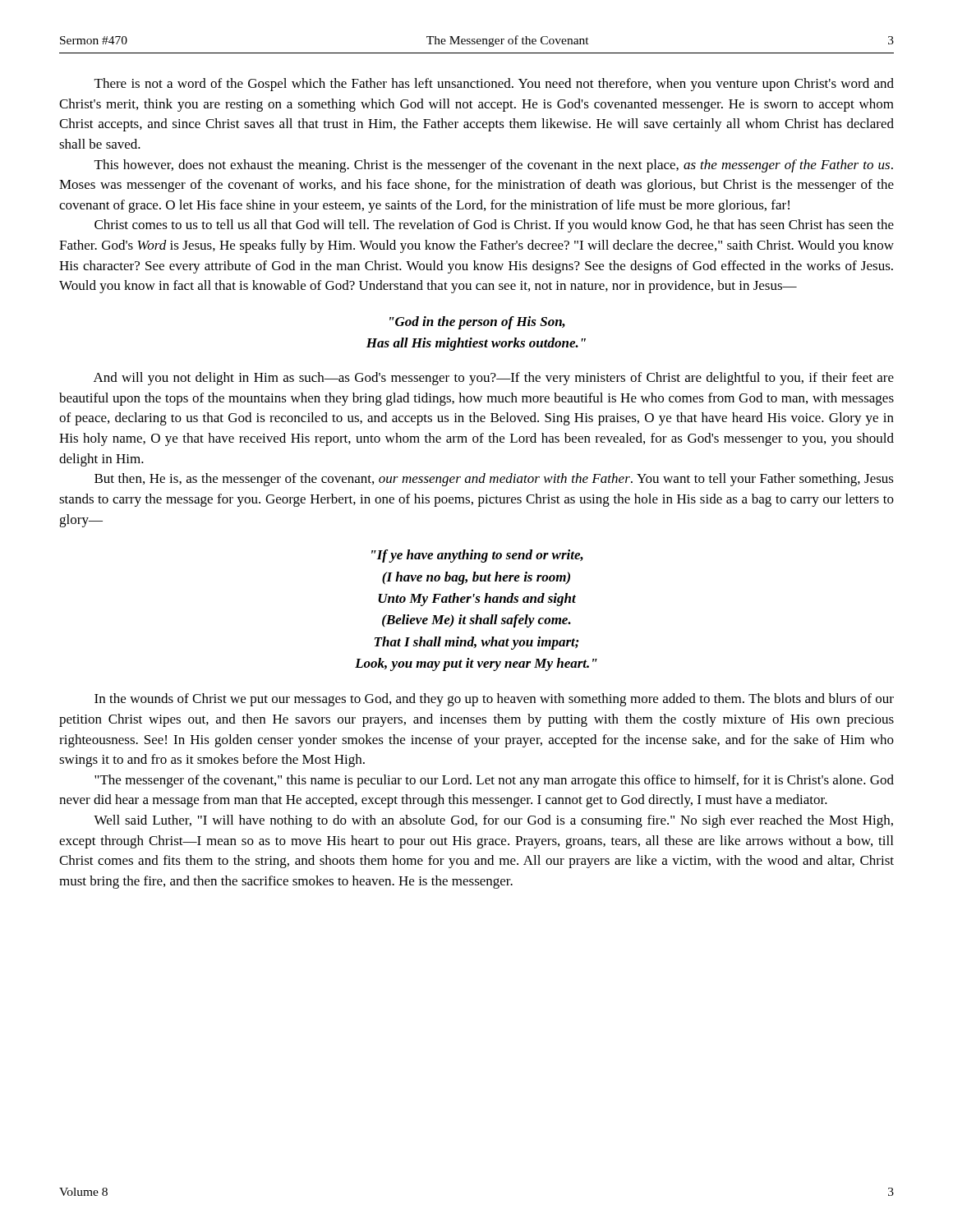
Task: Find the block on this page that starts "In the wounds of"
Action: pyautogui.click(x=476, y=730)
